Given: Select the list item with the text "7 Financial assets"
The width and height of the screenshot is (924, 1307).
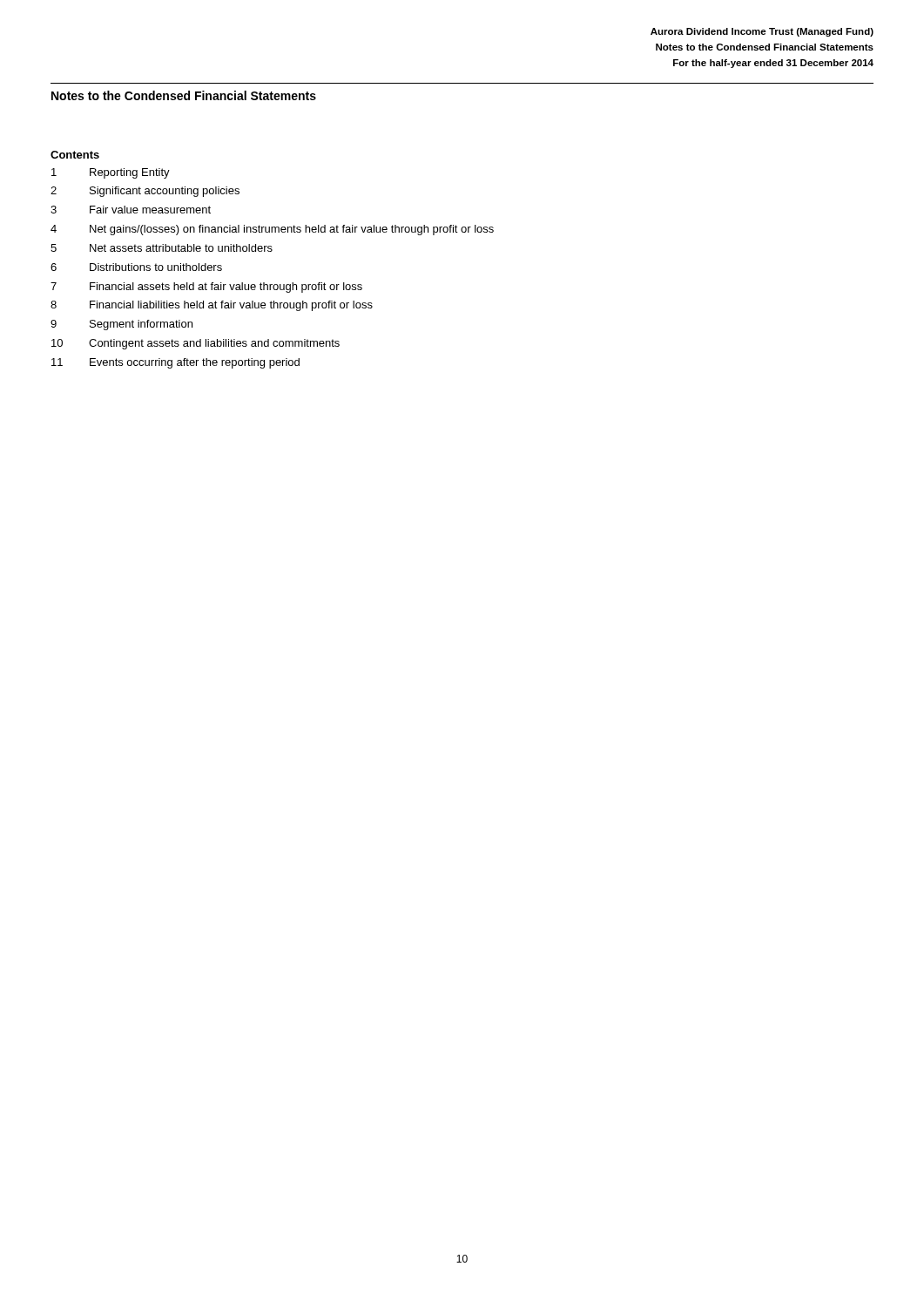Looking at the screenshot, I should point(272,287).
